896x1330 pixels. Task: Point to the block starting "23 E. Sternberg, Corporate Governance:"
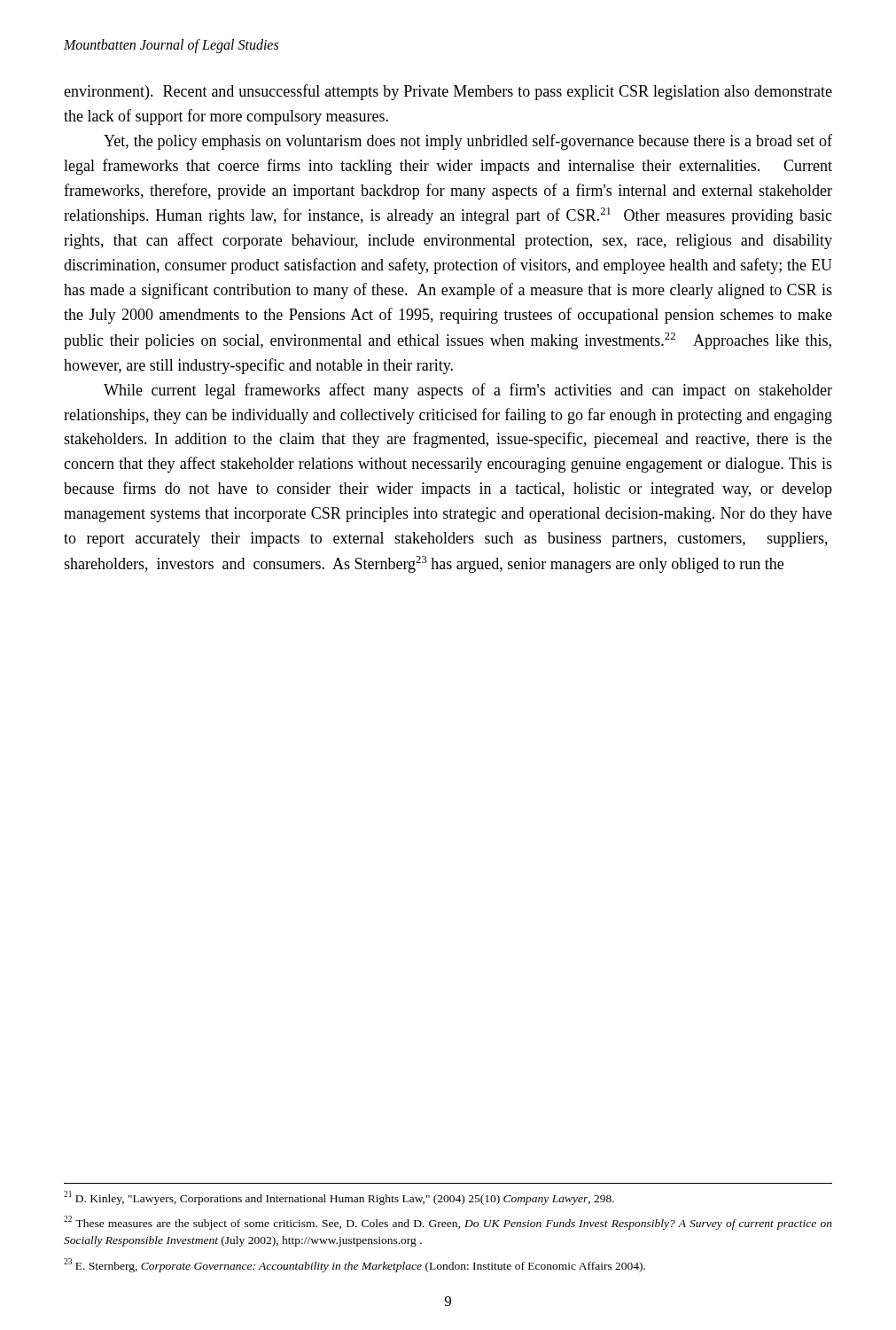pos(355,1265)
